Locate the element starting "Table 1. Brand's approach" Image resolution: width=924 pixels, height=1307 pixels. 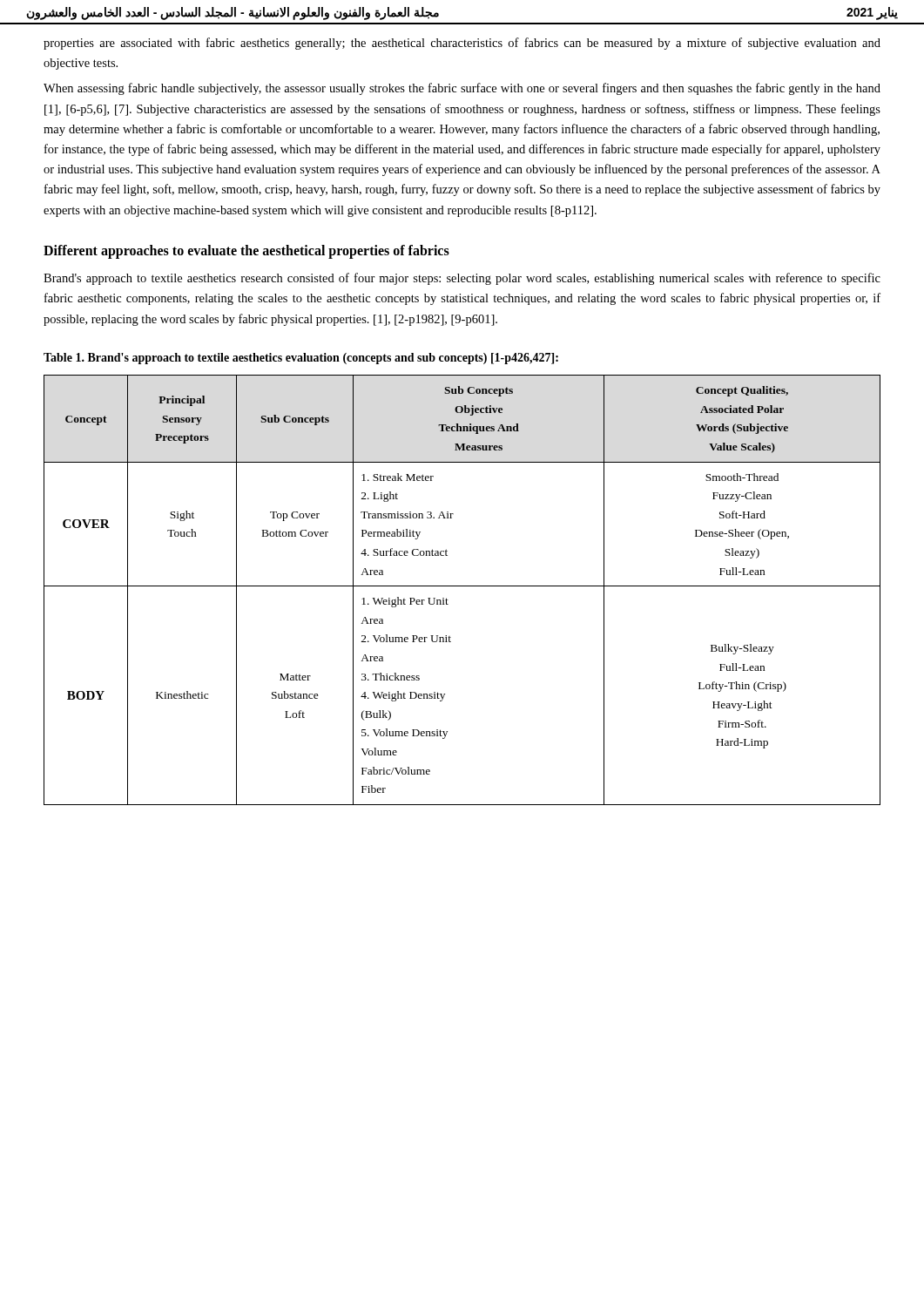tap(301, 358)
